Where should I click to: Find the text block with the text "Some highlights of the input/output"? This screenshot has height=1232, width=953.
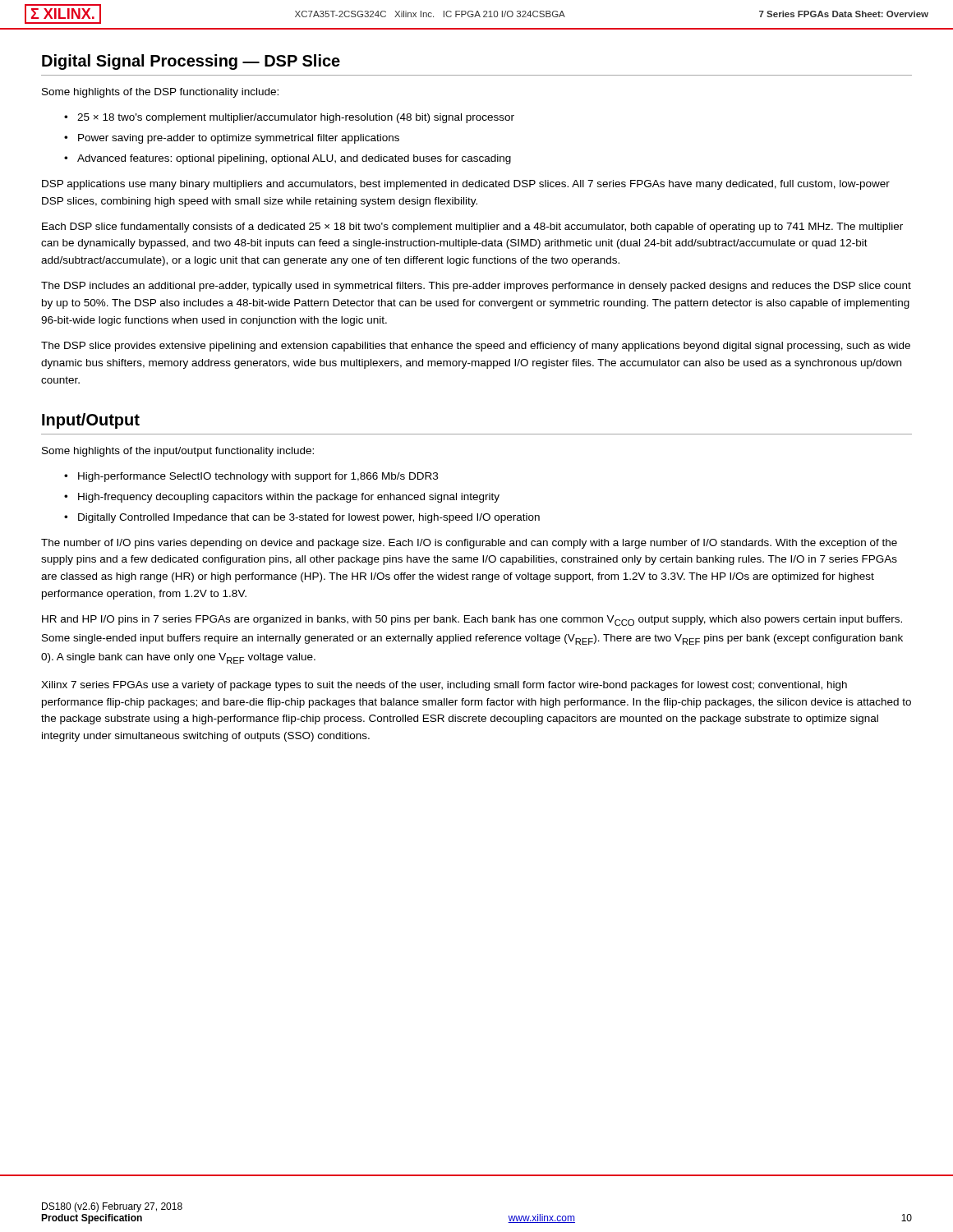tap(178, 450)
